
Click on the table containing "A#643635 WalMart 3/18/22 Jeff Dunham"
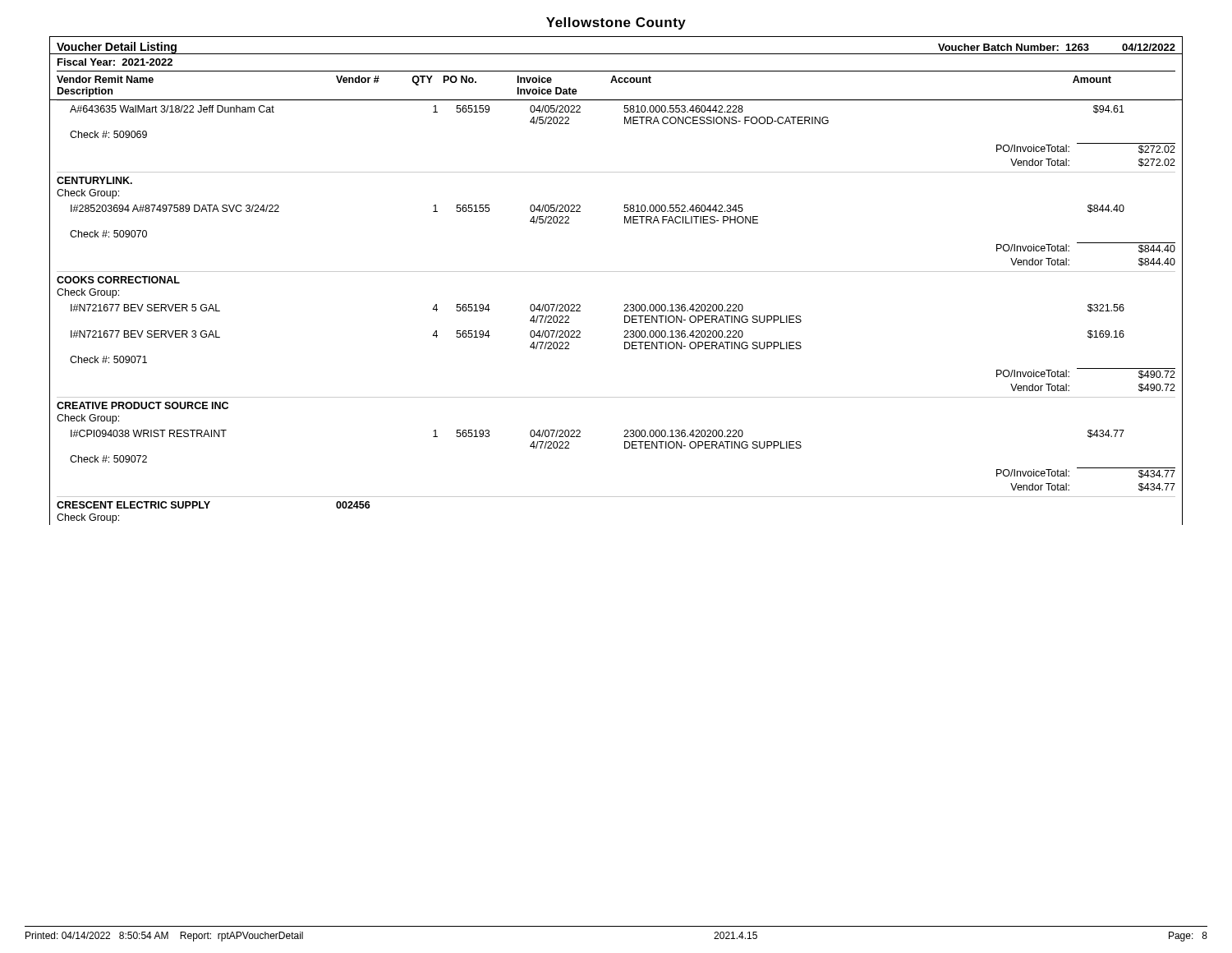(616, 313)
